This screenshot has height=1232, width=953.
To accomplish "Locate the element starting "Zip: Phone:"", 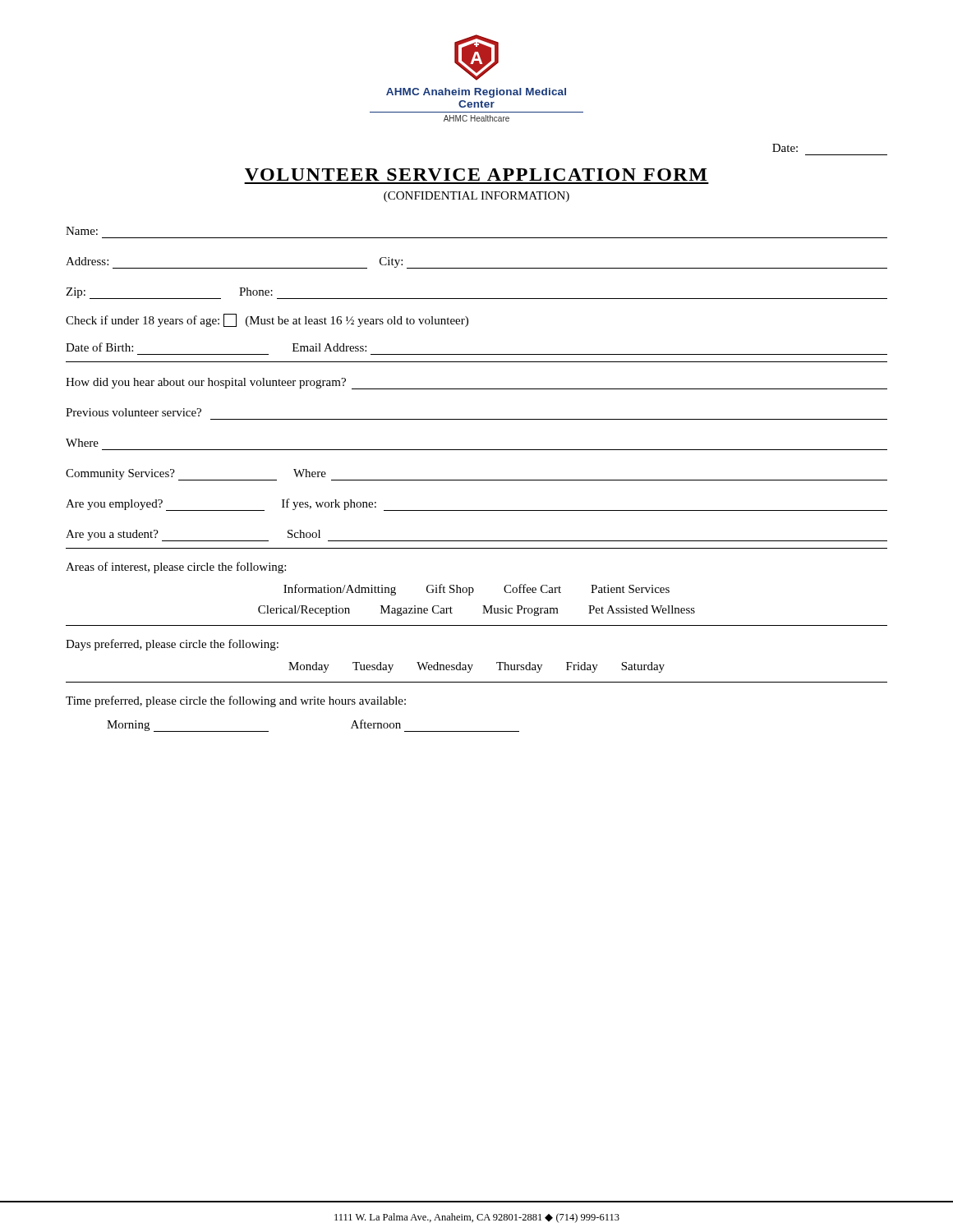I will point(476,291).
